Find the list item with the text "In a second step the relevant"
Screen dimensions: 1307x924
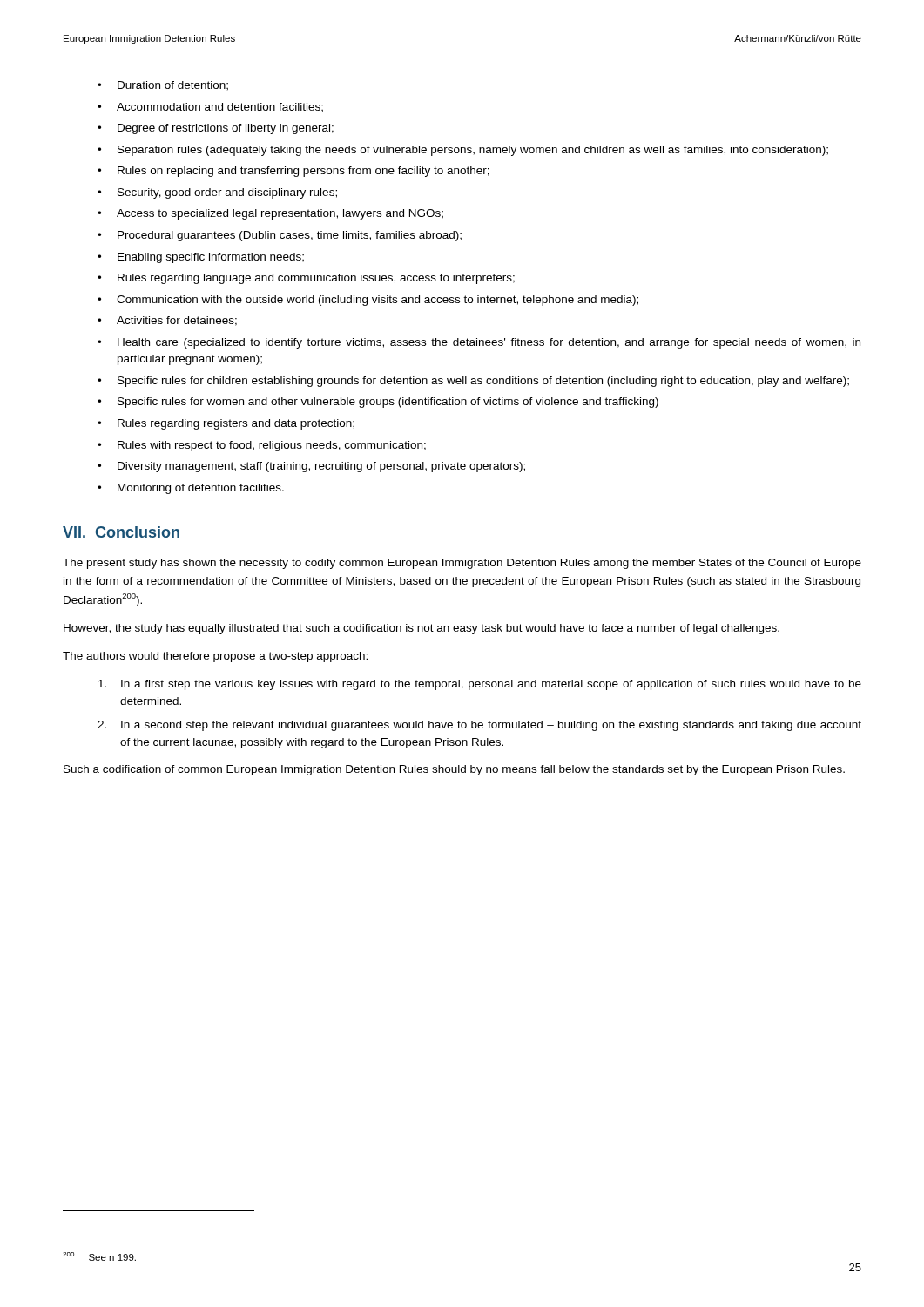pyautogui.click(x=491, y=733)
